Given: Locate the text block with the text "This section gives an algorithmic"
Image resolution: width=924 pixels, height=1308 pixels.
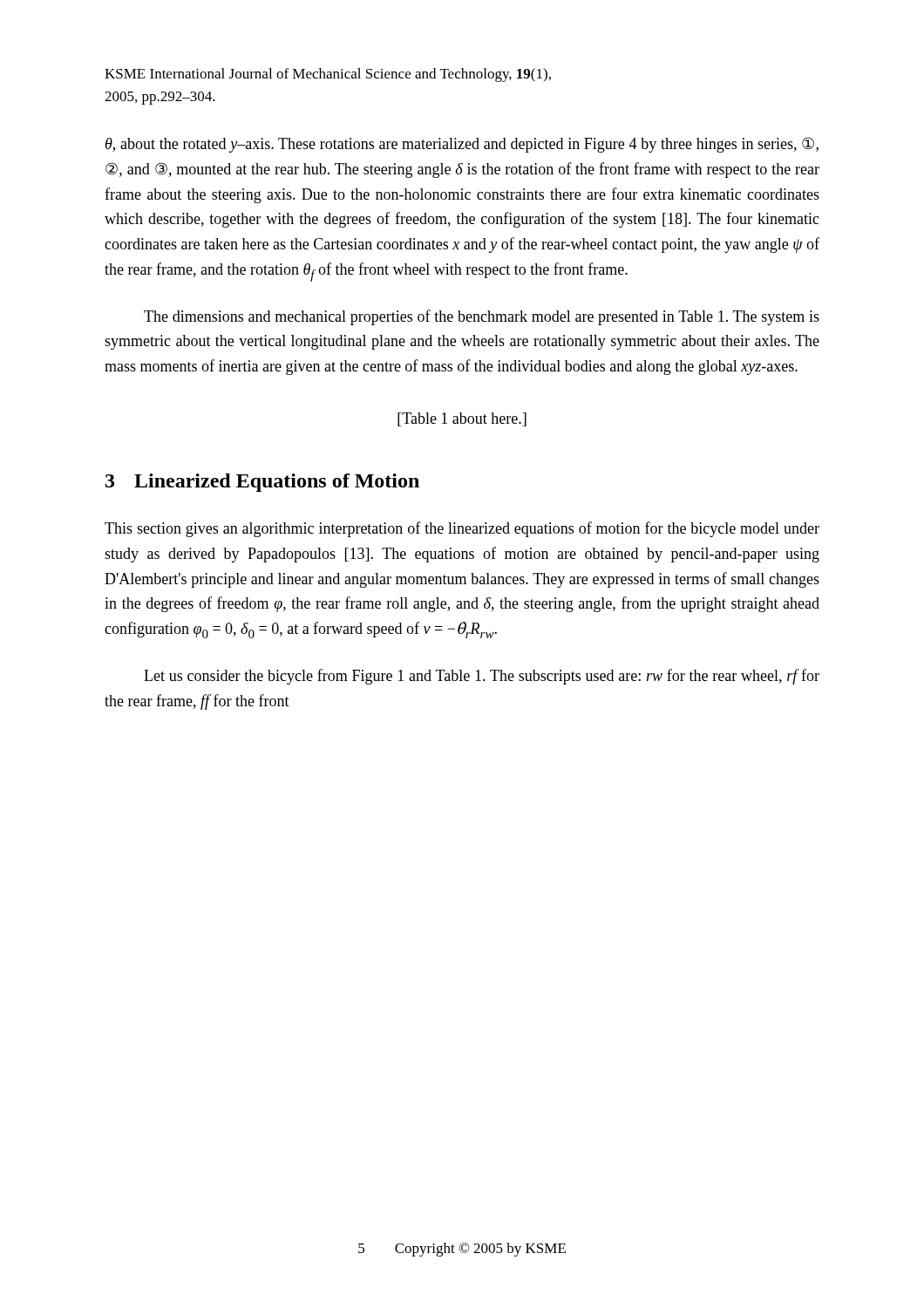Looking at the screenshot, I should tap(462, 580).
